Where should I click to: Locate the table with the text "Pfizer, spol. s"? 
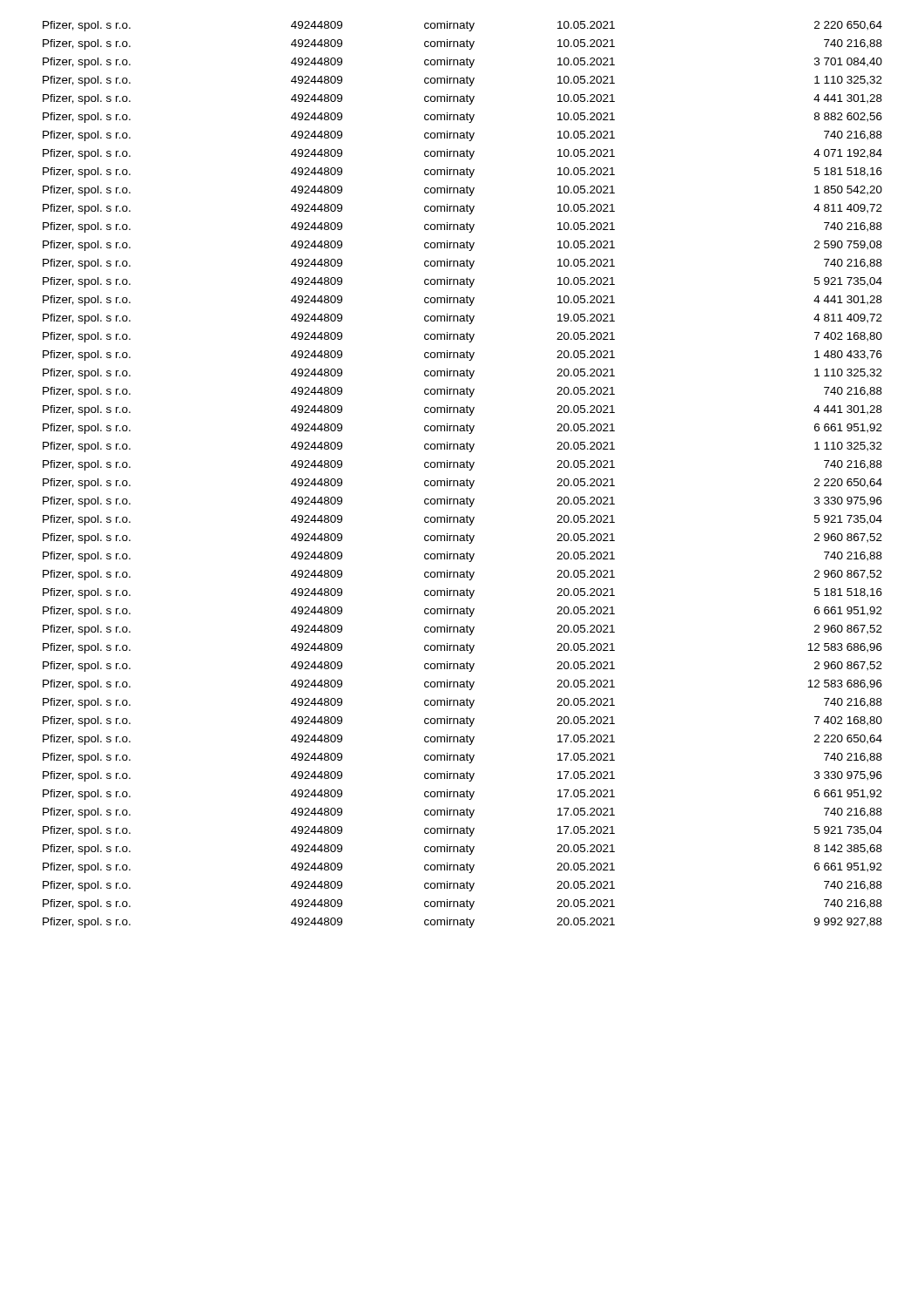[x=462, y=473]
